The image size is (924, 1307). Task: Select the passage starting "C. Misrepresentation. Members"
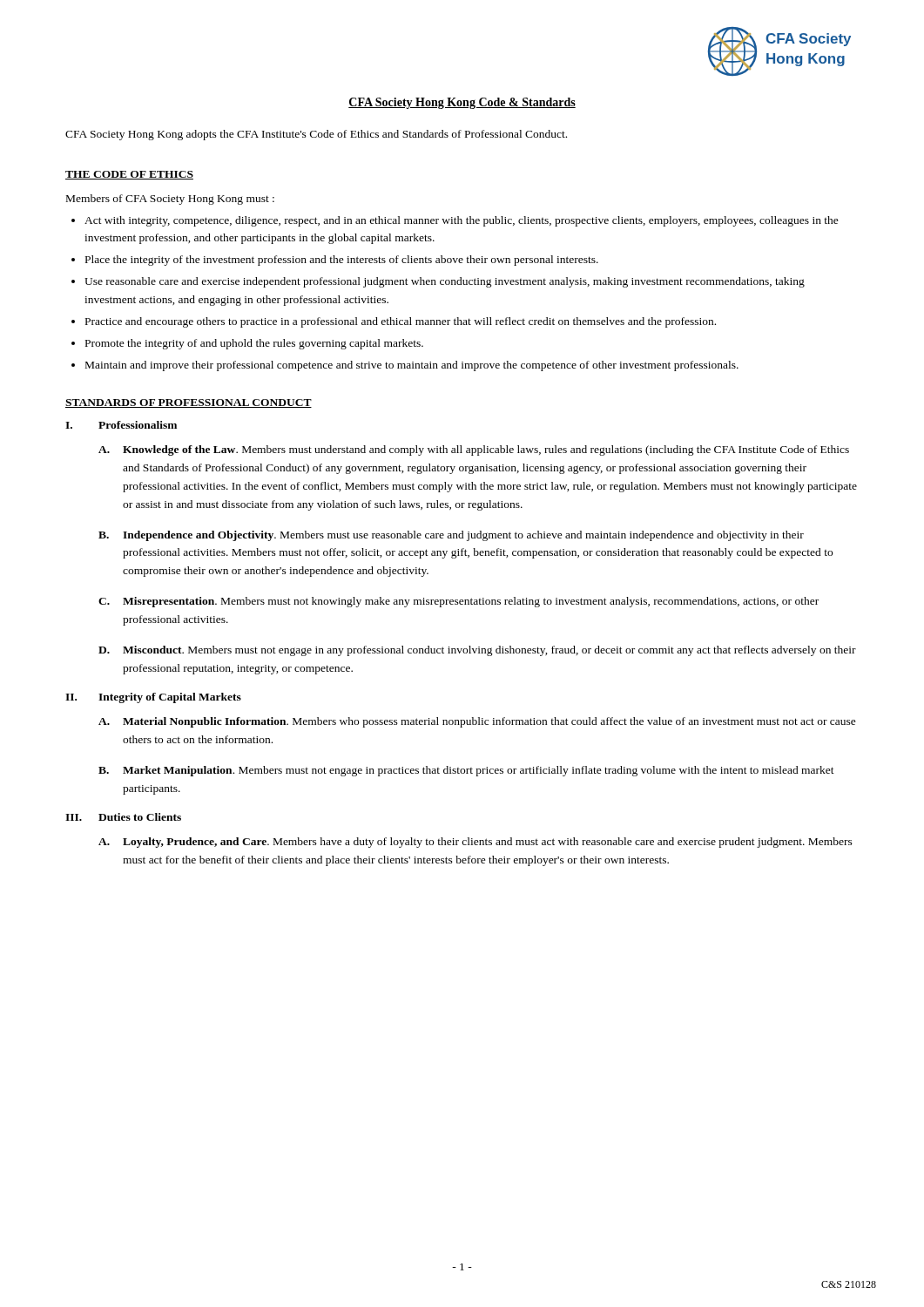tap(479, 611)
